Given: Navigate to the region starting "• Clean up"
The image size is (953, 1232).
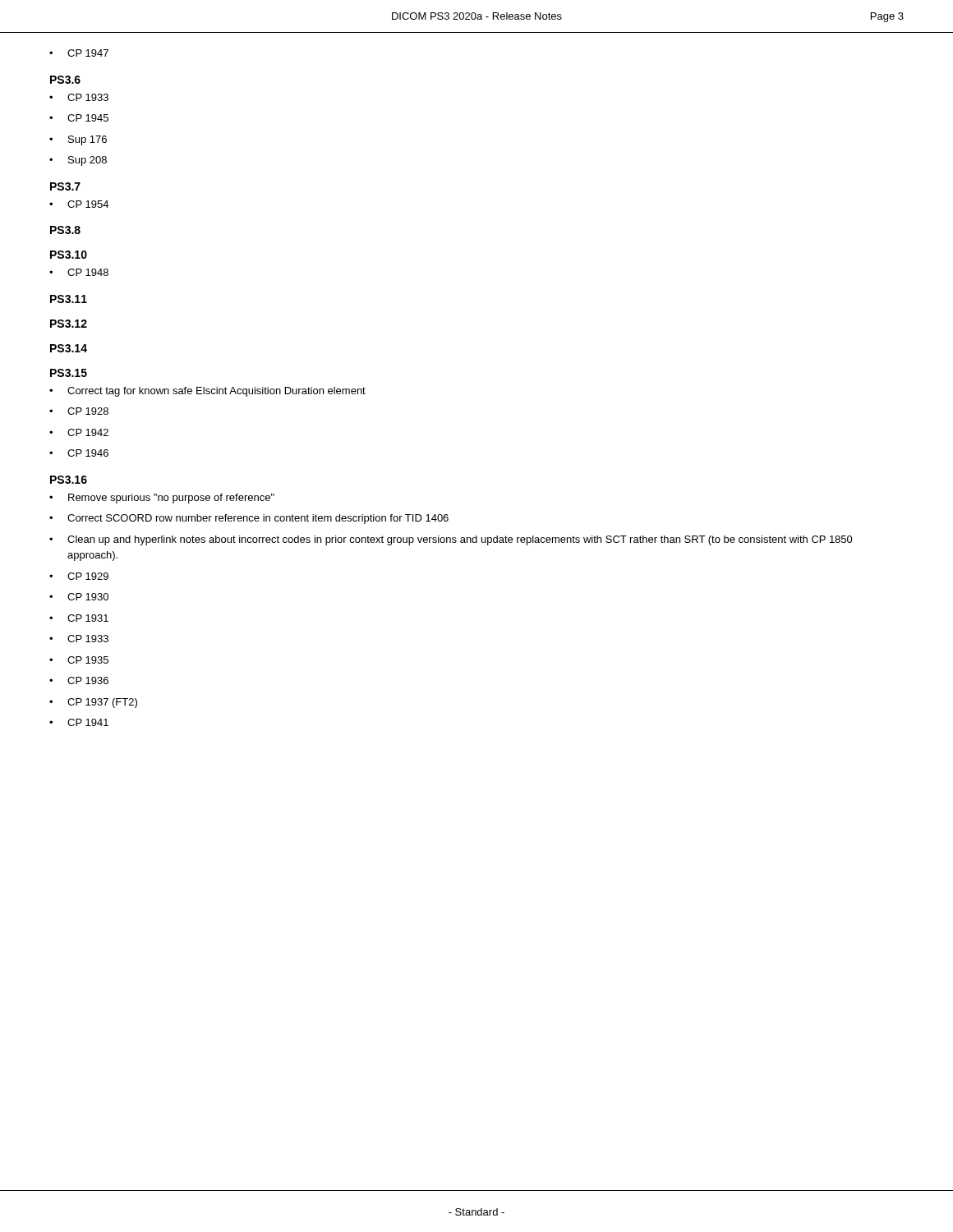Looking at the screenshot, I should (476, 547).
